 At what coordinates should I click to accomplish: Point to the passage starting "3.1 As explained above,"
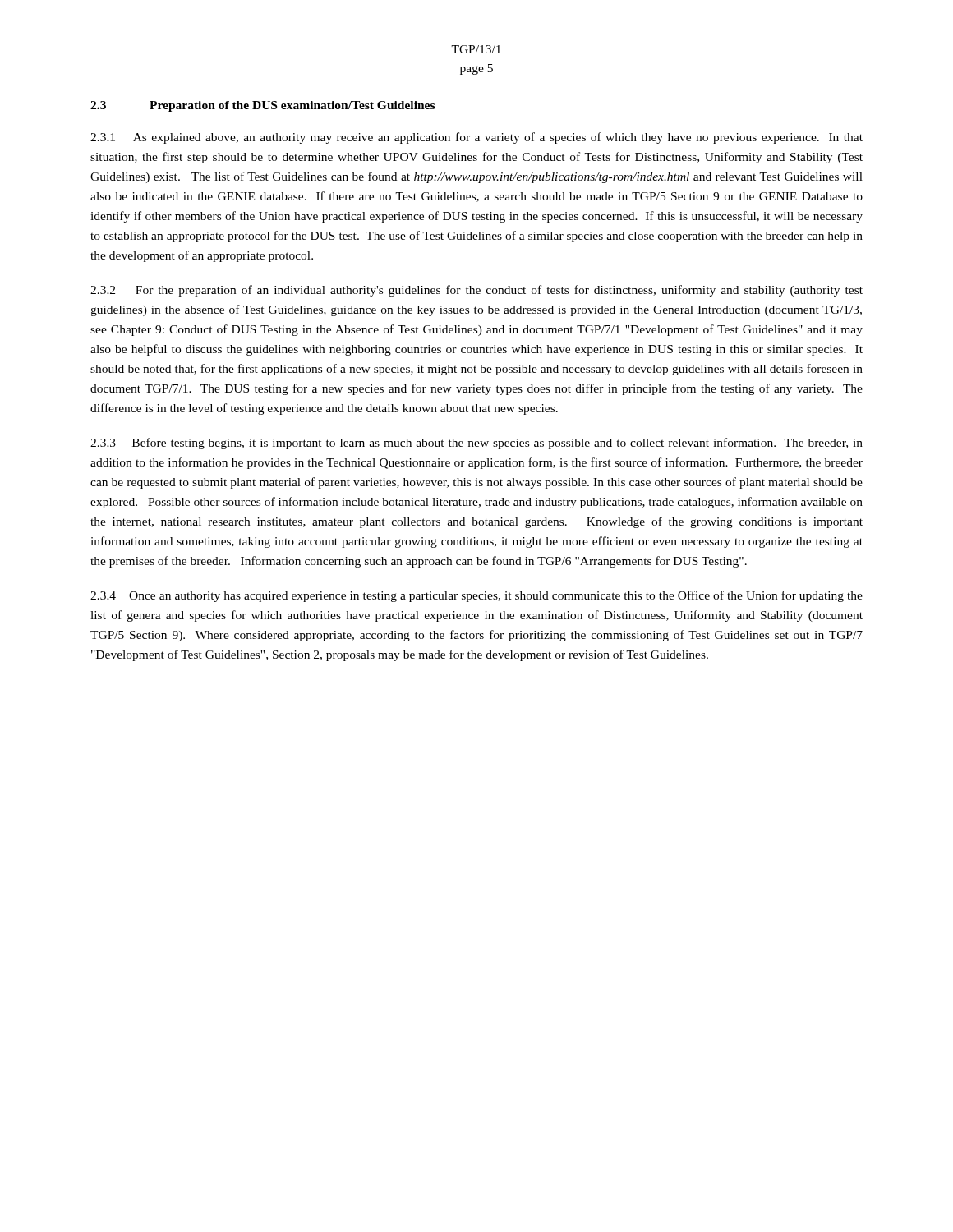(x=476, y=196)
